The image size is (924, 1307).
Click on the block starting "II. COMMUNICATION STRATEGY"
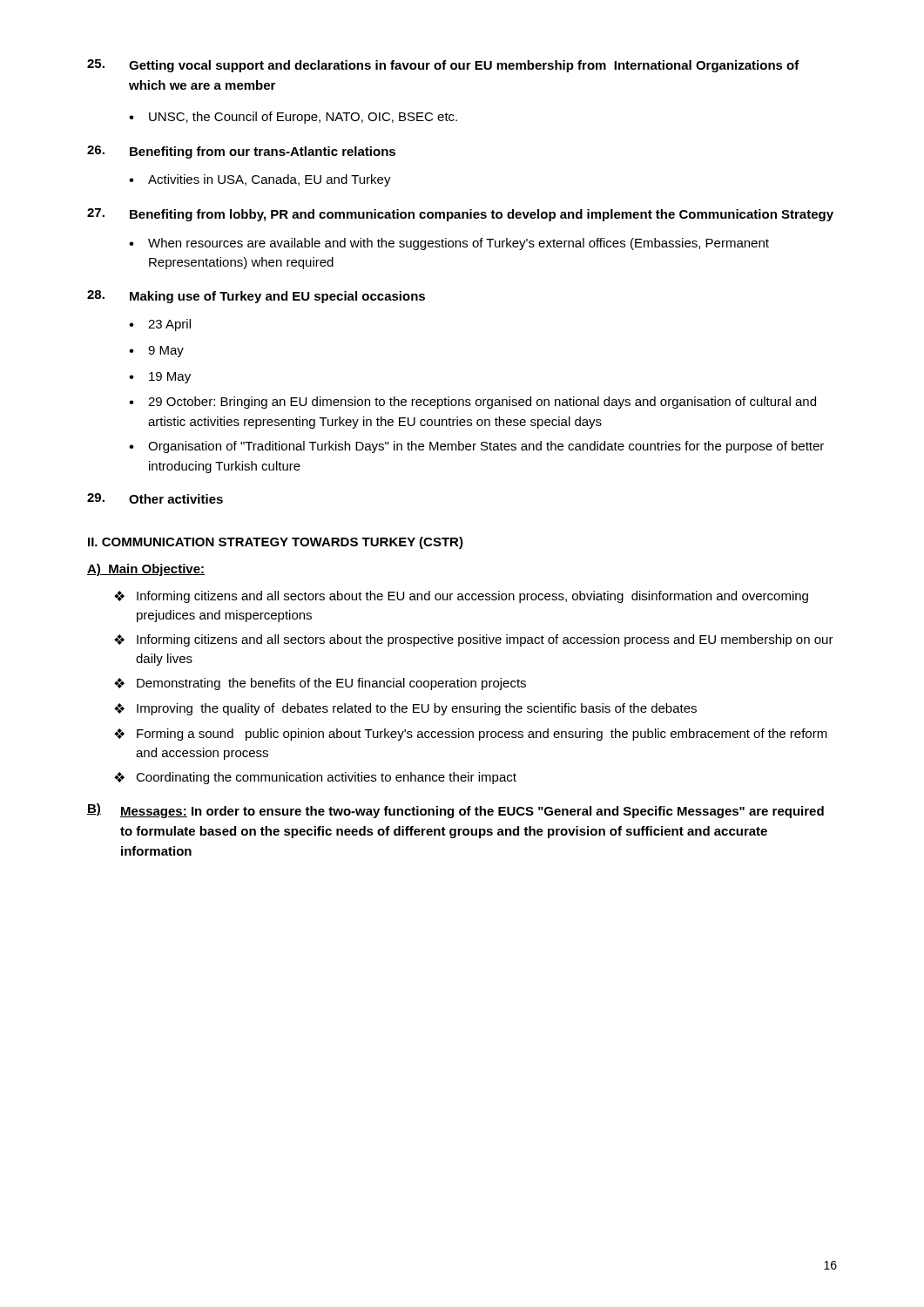tap(275, 542)
